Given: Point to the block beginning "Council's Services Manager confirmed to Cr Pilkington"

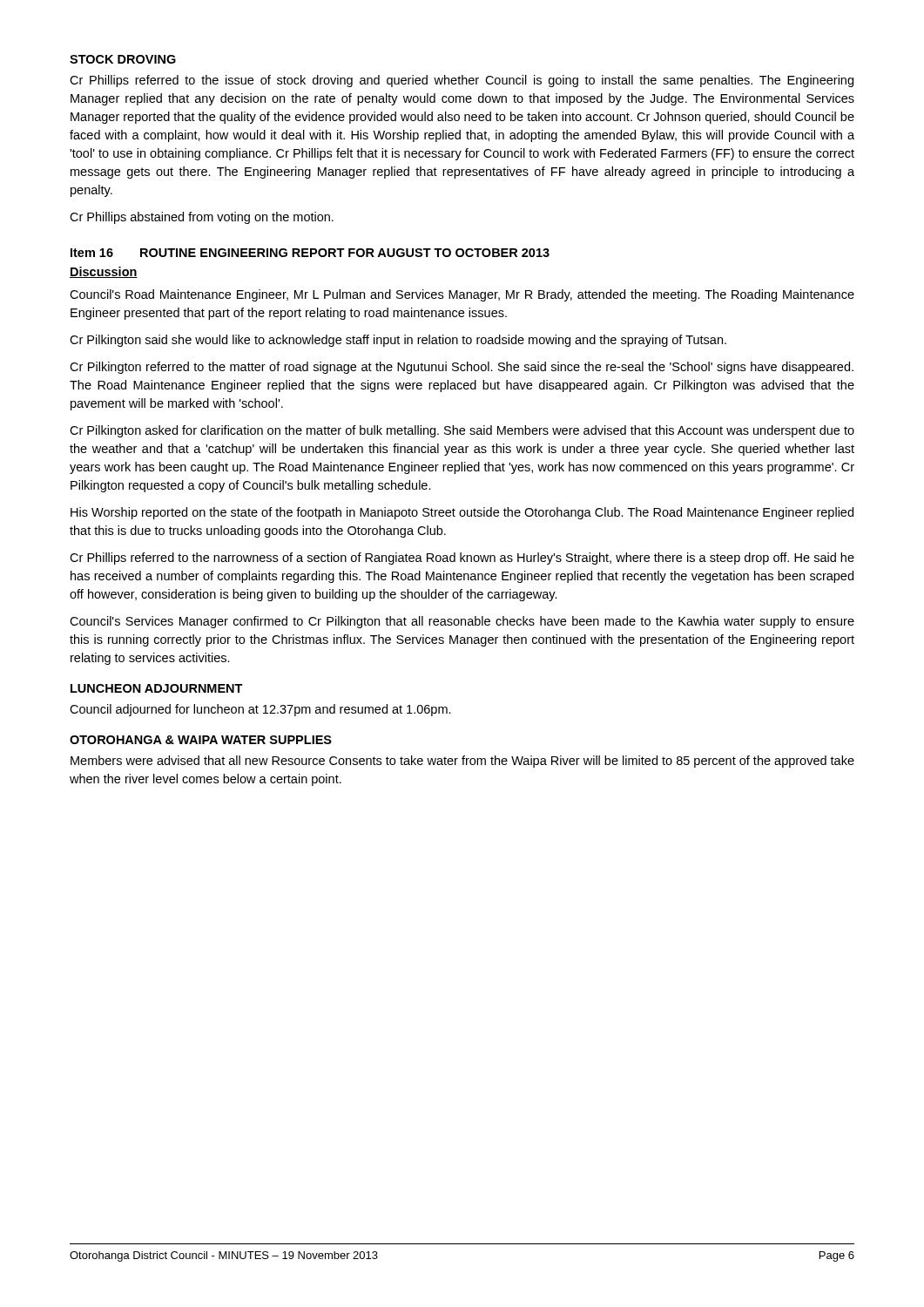Looking at the screenshot, I should click(x=462, y=640).
